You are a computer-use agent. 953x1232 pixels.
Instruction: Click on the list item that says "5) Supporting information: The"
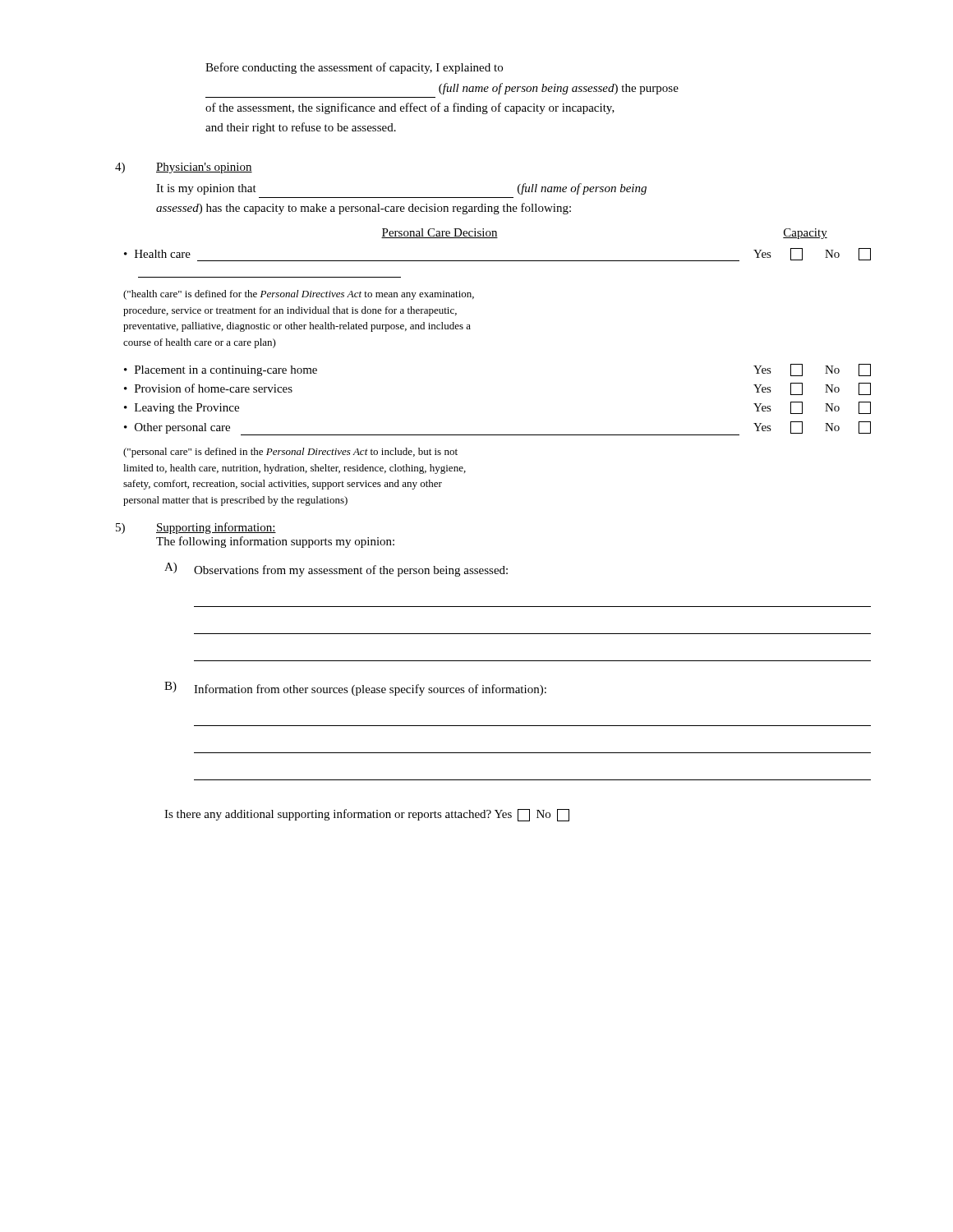click(493, 650)
